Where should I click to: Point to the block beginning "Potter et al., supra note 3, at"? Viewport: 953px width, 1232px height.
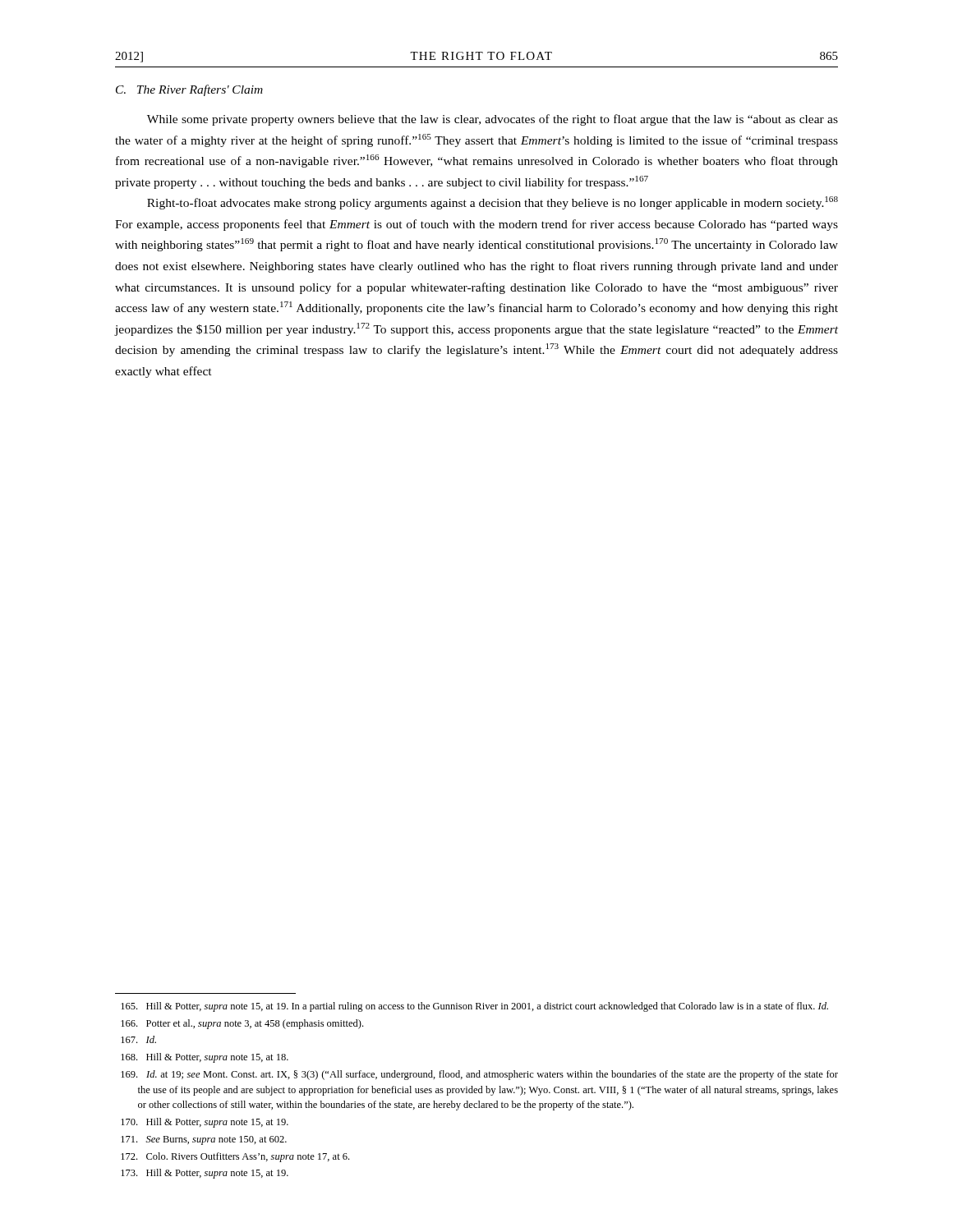click(240, 1023)
